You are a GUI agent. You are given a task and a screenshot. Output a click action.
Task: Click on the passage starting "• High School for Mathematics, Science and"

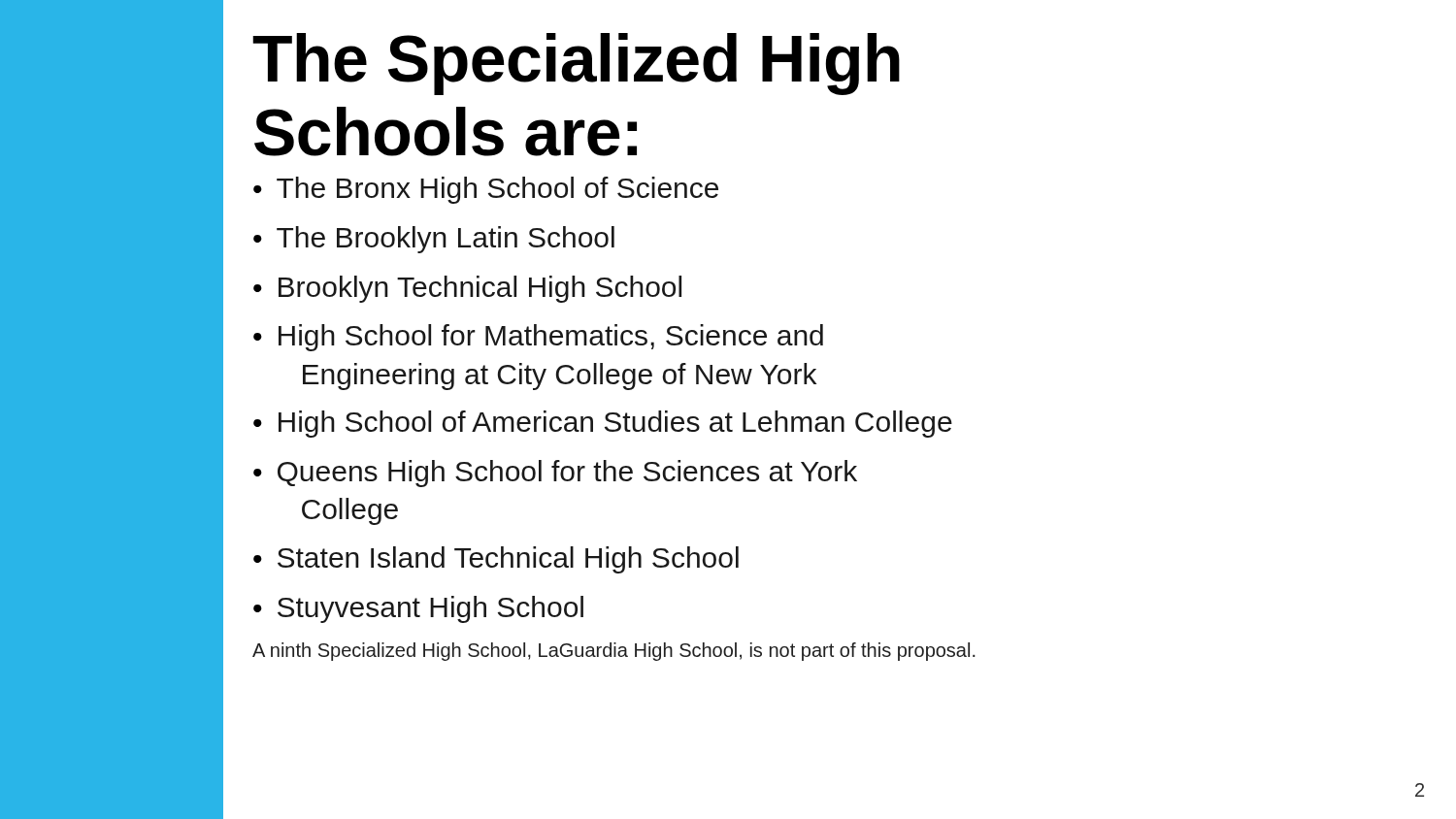539,355
